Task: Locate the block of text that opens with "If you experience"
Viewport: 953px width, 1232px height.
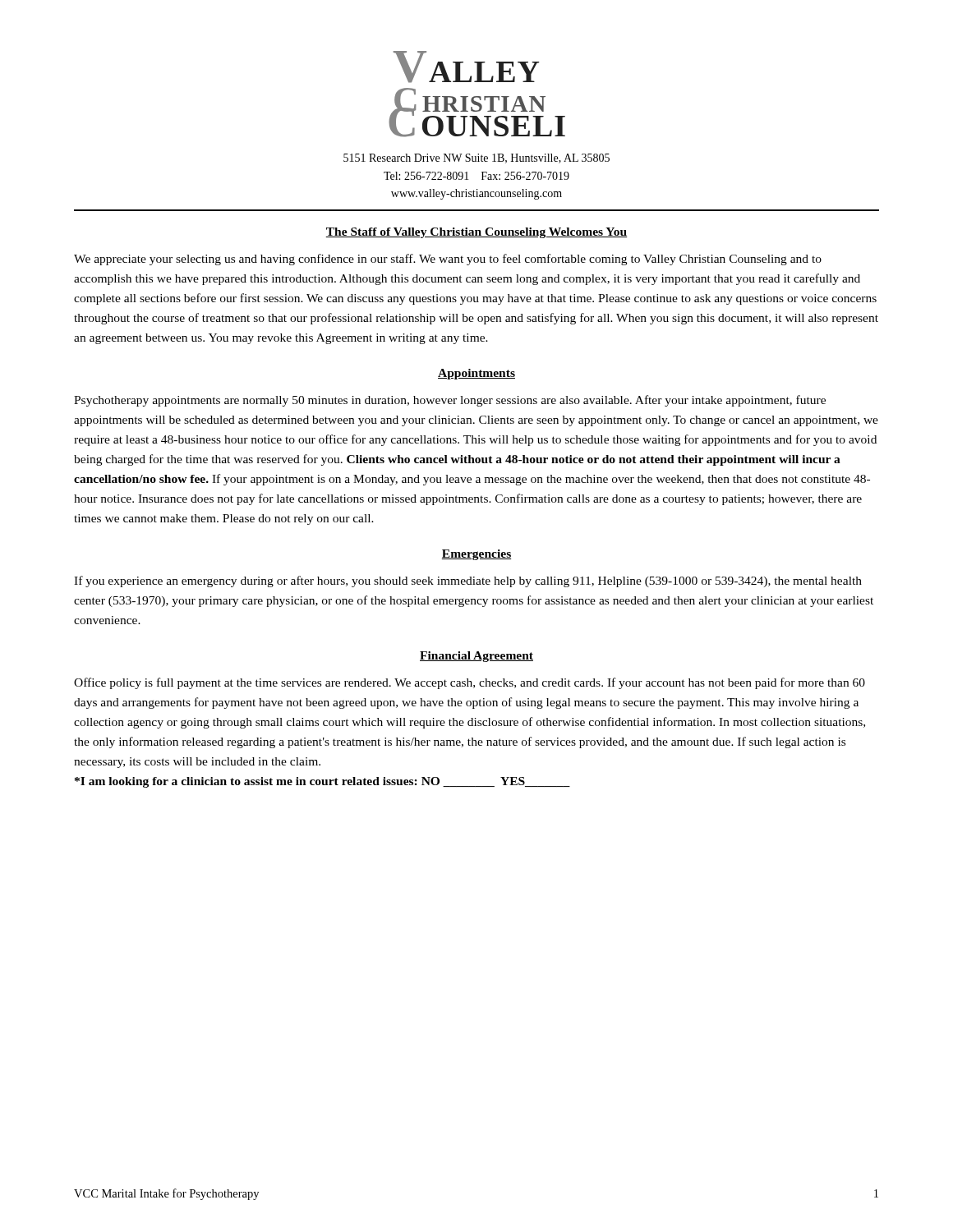Action: click(474, 600)
